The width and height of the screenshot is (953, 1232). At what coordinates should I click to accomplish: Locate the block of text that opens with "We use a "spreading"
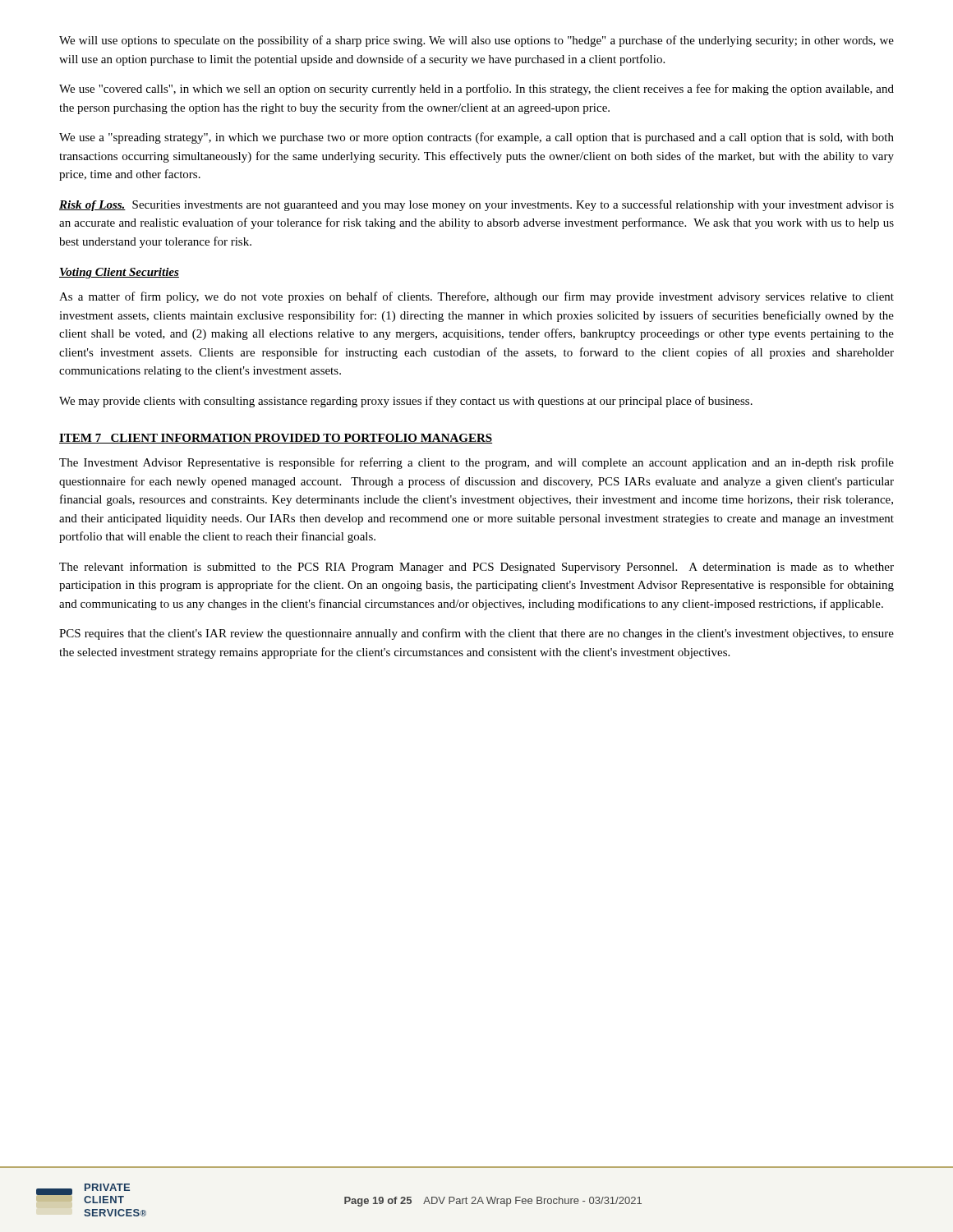(476, 156)
